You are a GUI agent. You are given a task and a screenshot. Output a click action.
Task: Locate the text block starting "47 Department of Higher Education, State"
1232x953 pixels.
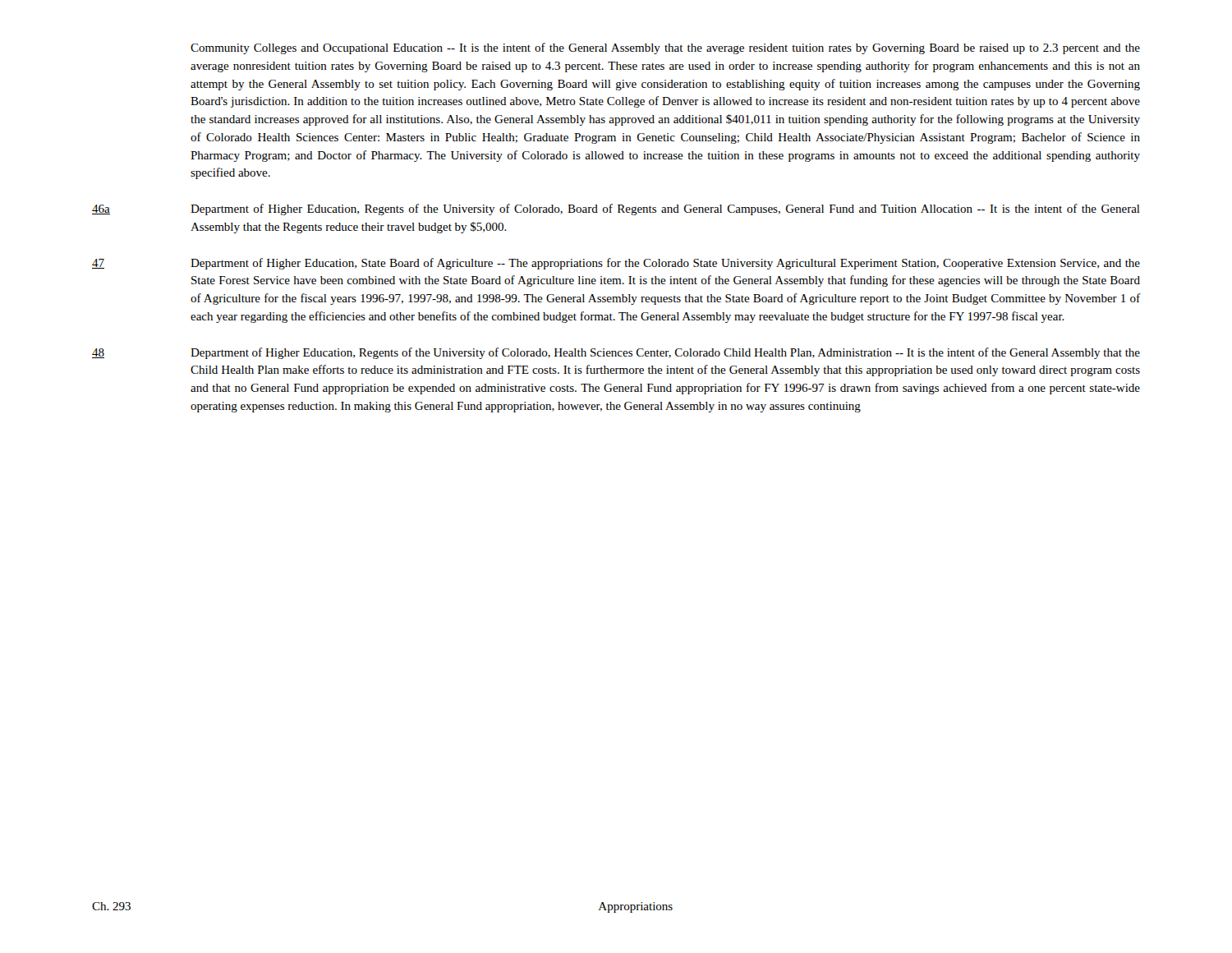click(616, 290)
